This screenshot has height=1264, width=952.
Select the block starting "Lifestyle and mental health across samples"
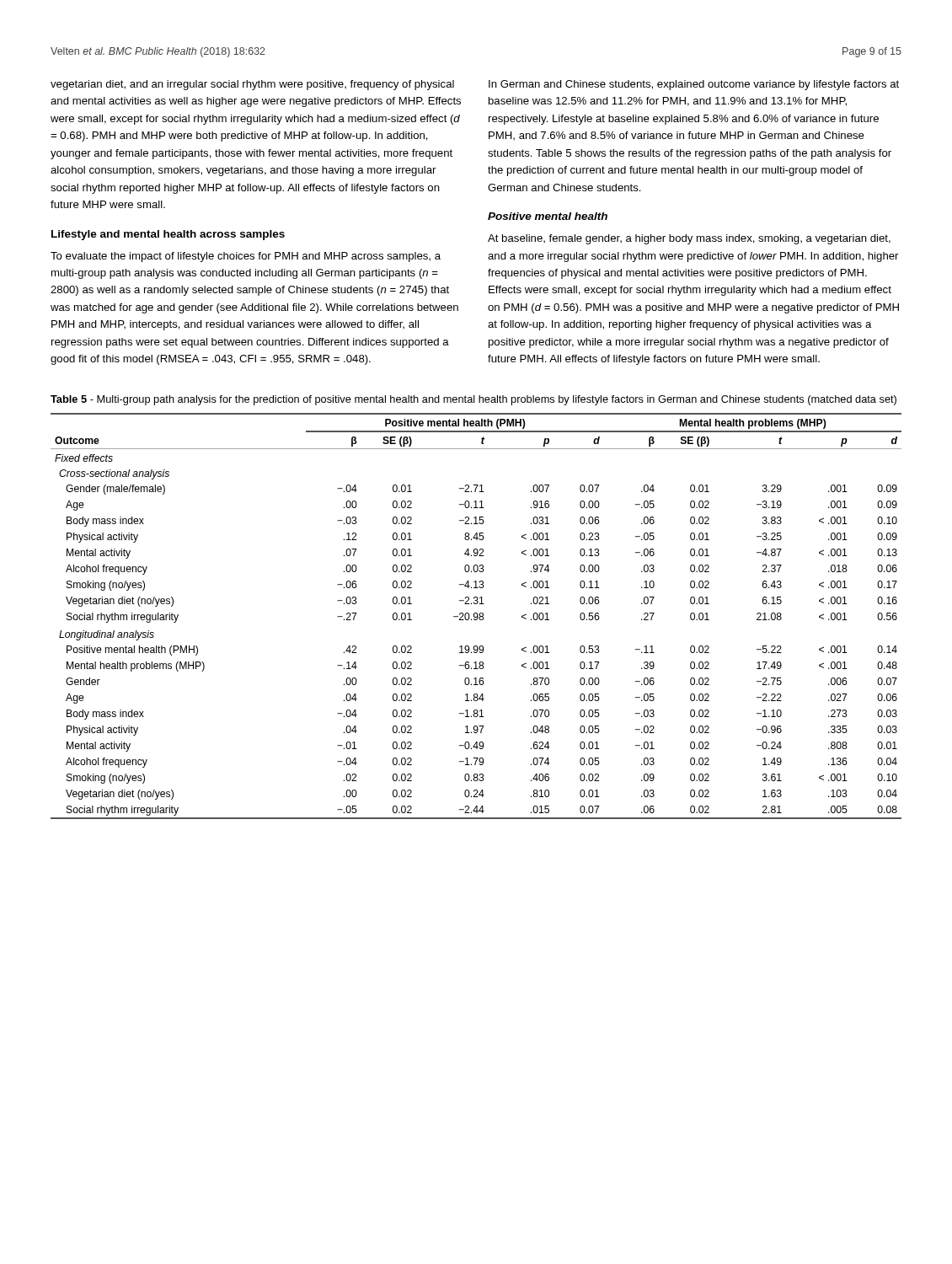(168, 234)
